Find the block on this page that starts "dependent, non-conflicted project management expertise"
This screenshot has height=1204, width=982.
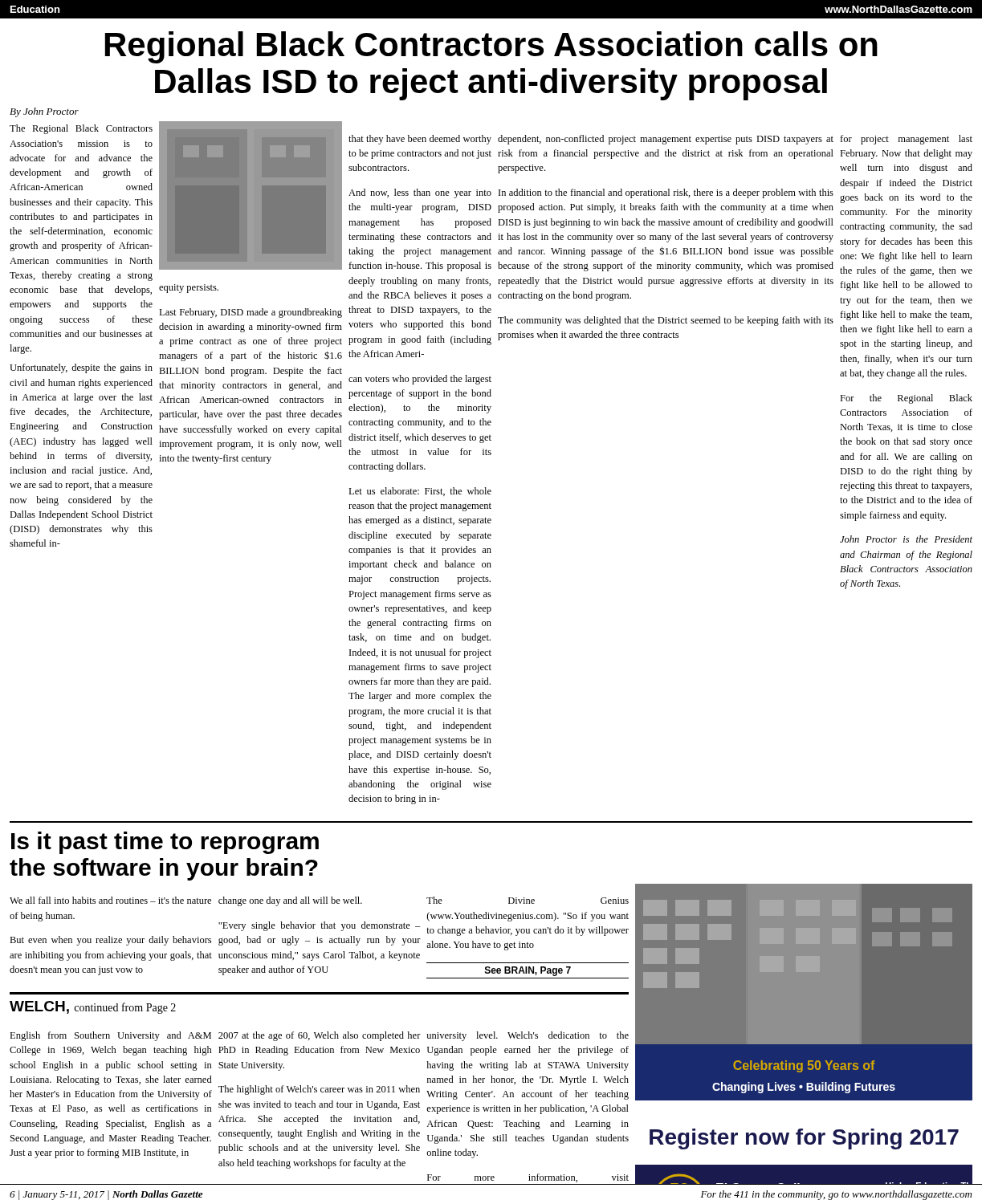tap(666, 237)
